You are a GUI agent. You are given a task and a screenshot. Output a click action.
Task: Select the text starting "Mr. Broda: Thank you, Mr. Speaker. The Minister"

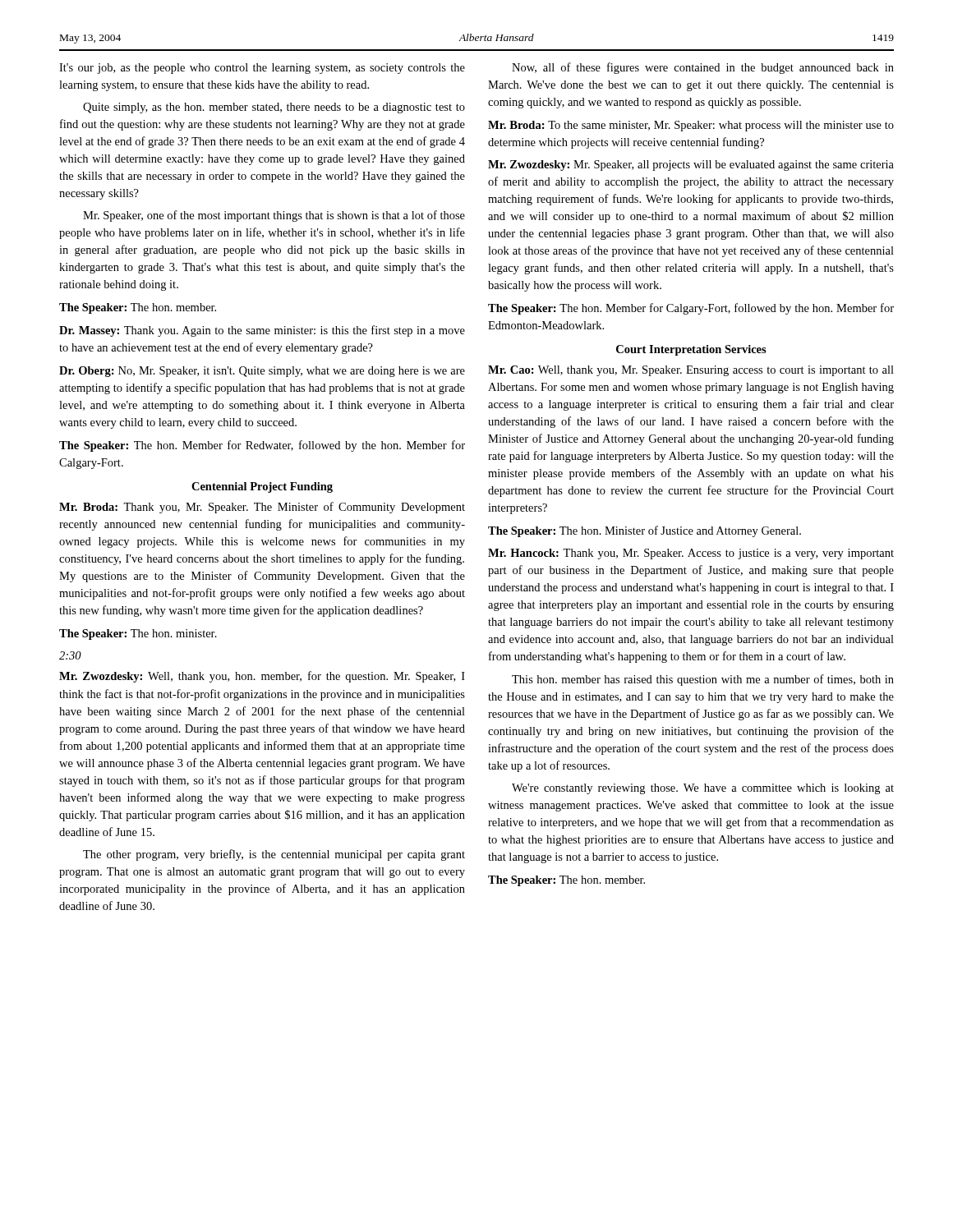click(262, 559)
